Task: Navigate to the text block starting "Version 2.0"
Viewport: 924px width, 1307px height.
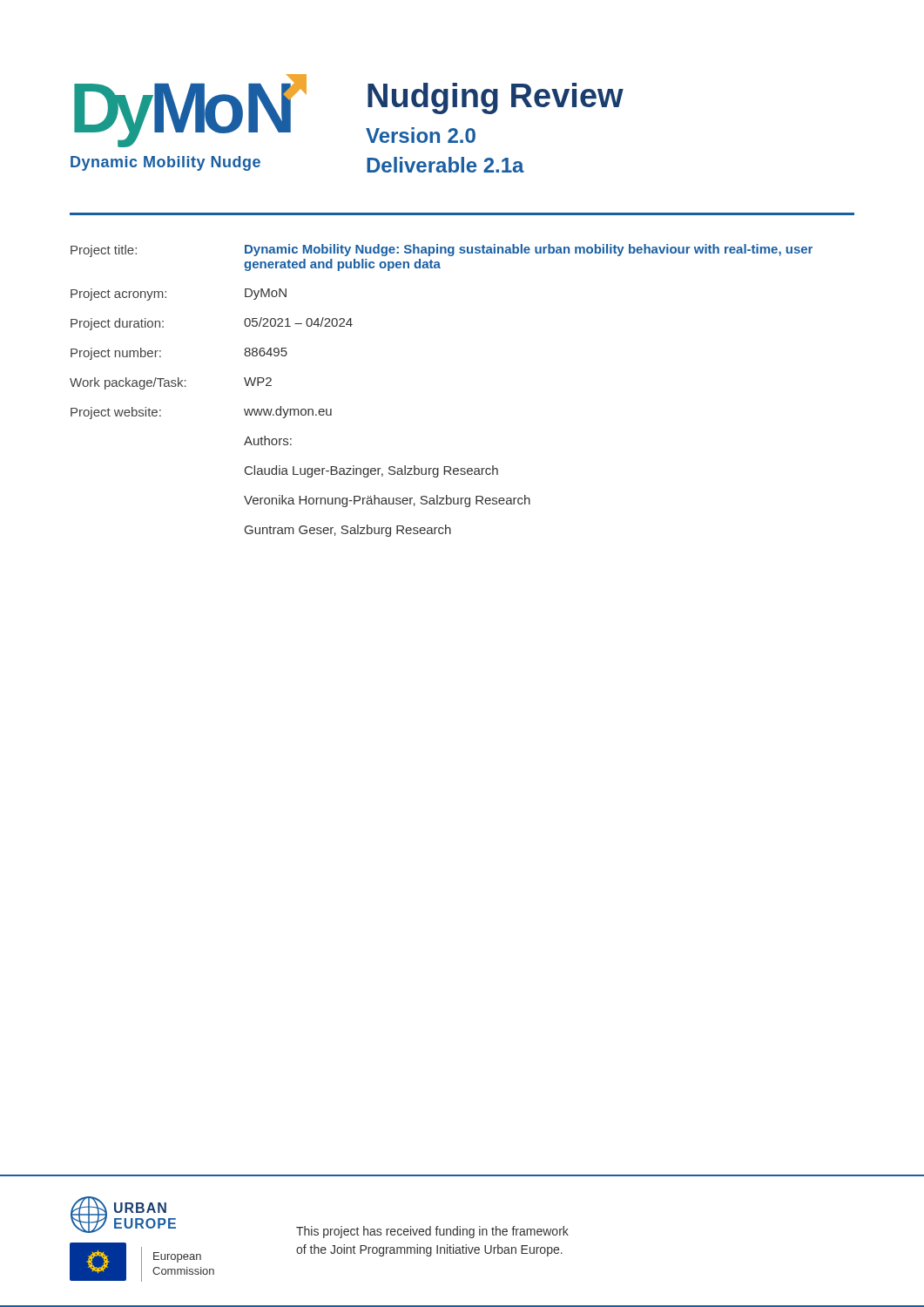Action: [421, 135]
